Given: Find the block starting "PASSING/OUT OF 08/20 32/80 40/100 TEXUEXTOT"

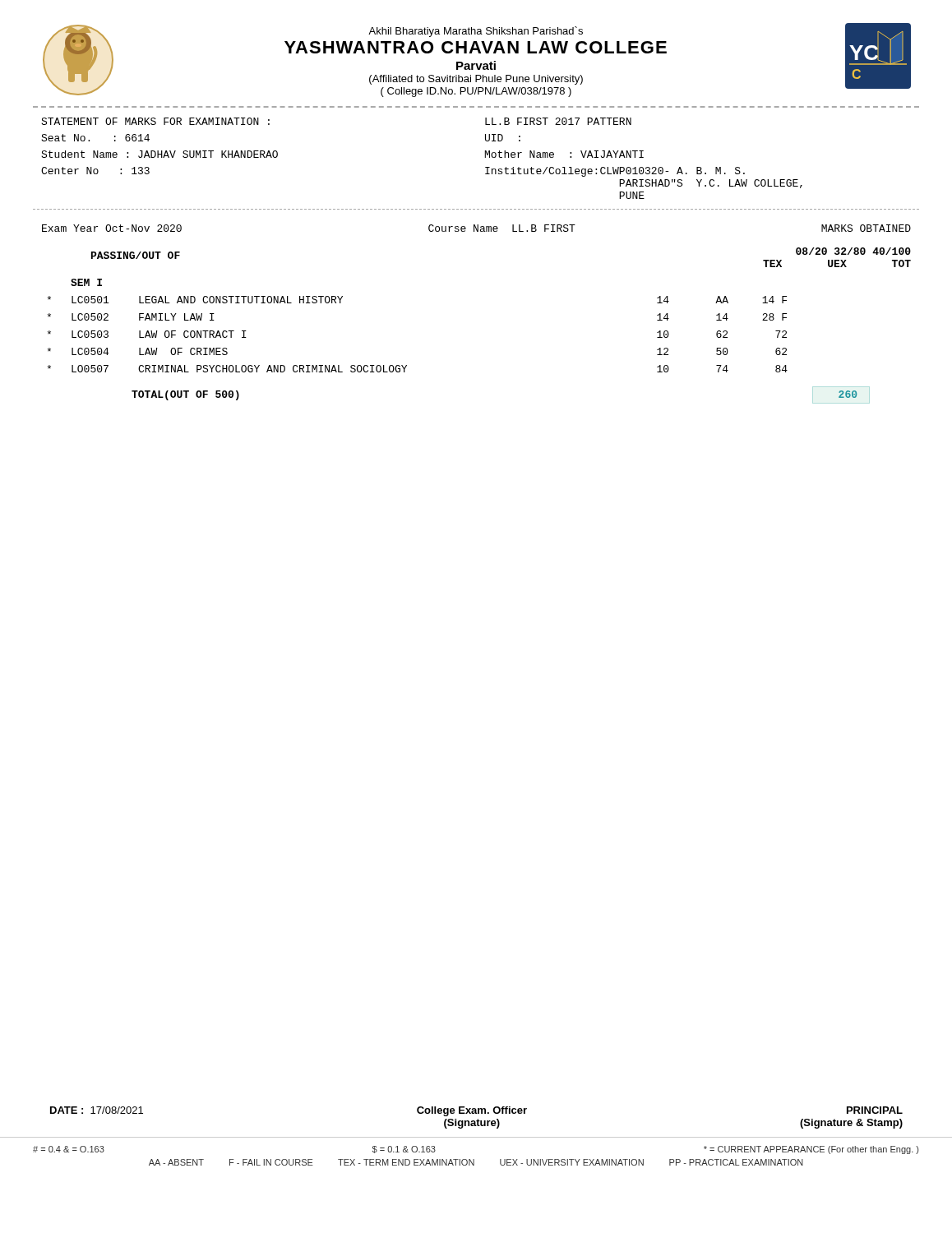Looking at the screenshot, I should (x=138, y=257).
